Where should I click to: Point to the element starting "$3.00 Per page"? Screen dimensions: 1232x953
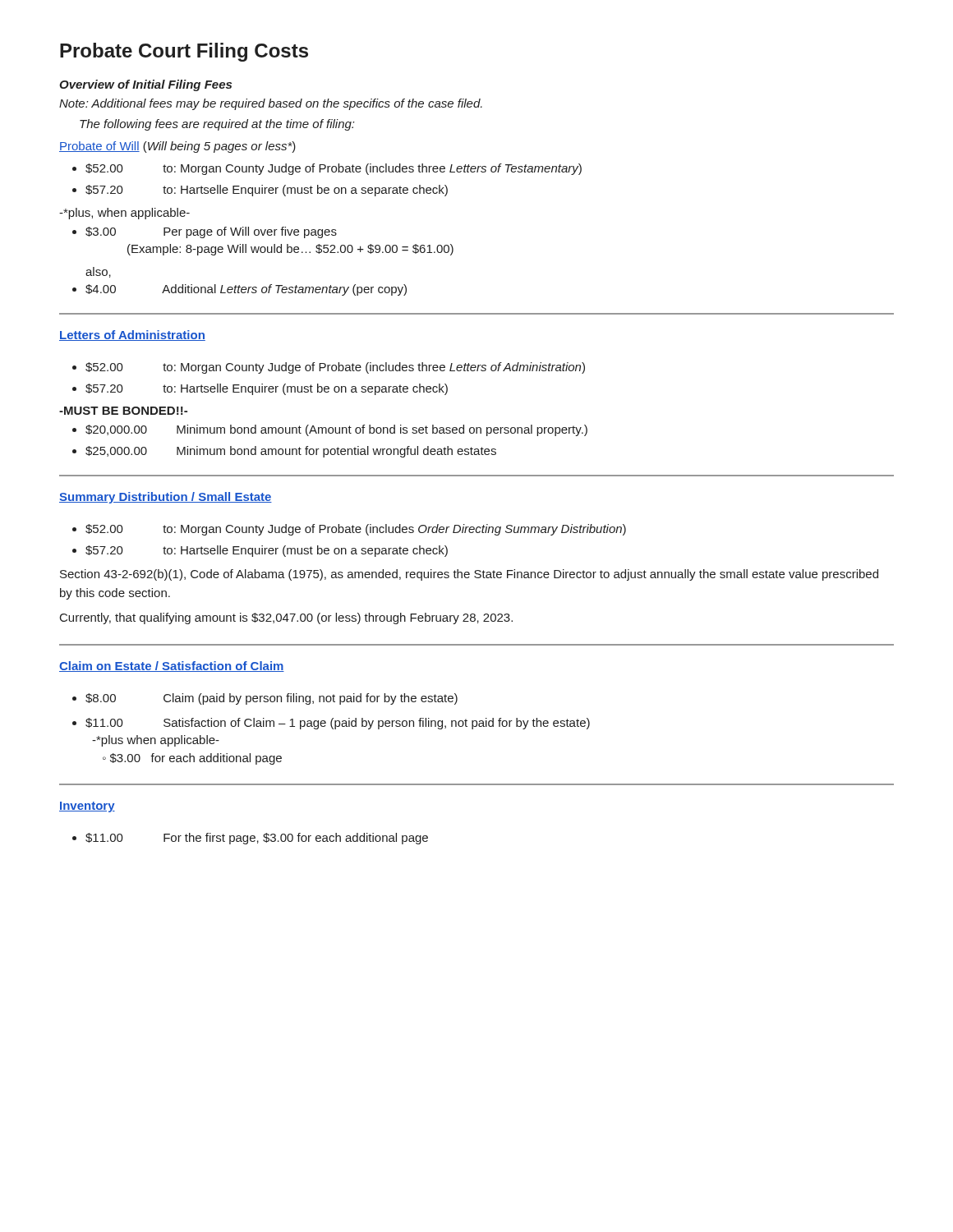coord(205,232)
